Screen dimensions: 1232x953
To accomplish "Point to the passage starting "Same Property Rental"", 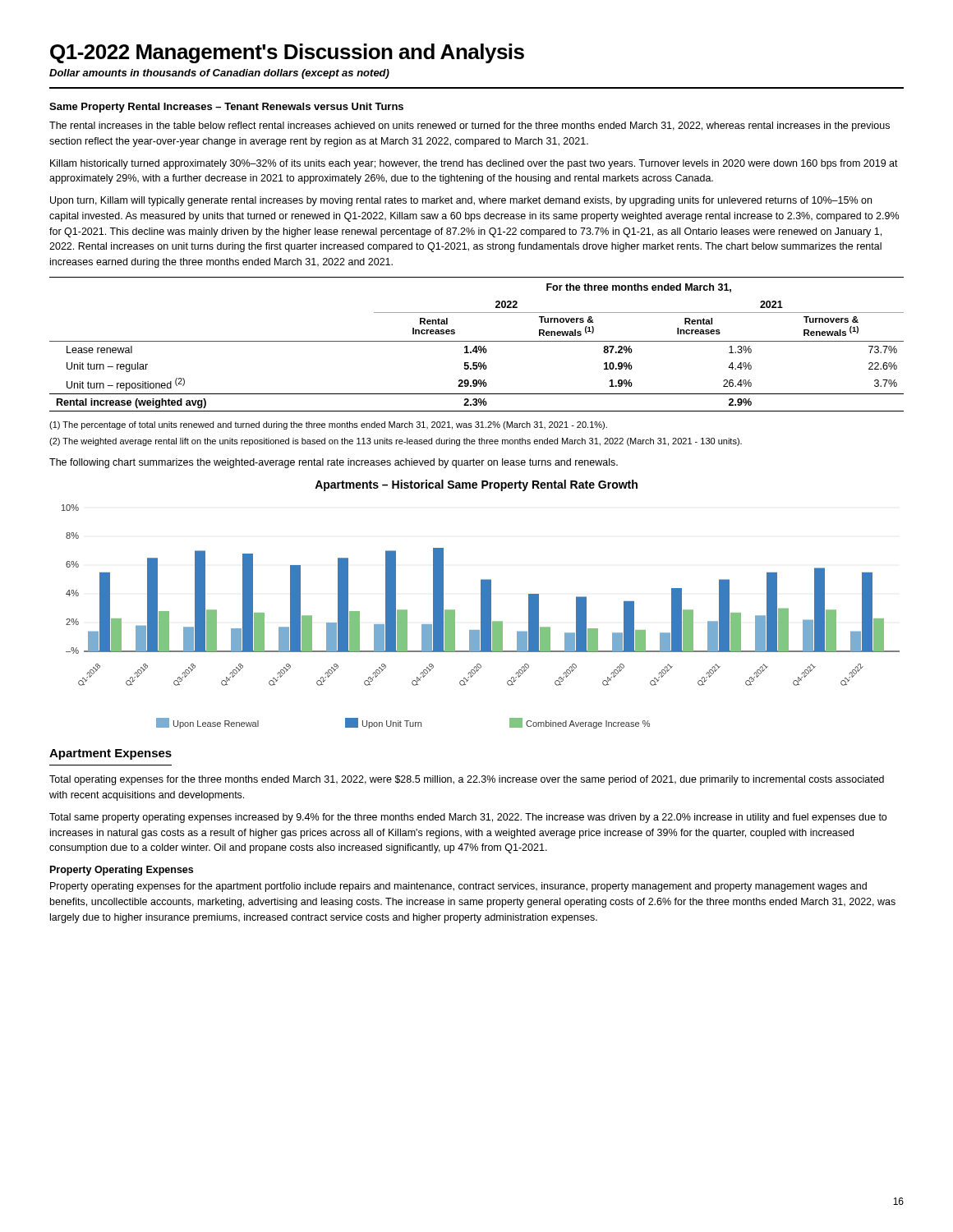I will point(227,106).
